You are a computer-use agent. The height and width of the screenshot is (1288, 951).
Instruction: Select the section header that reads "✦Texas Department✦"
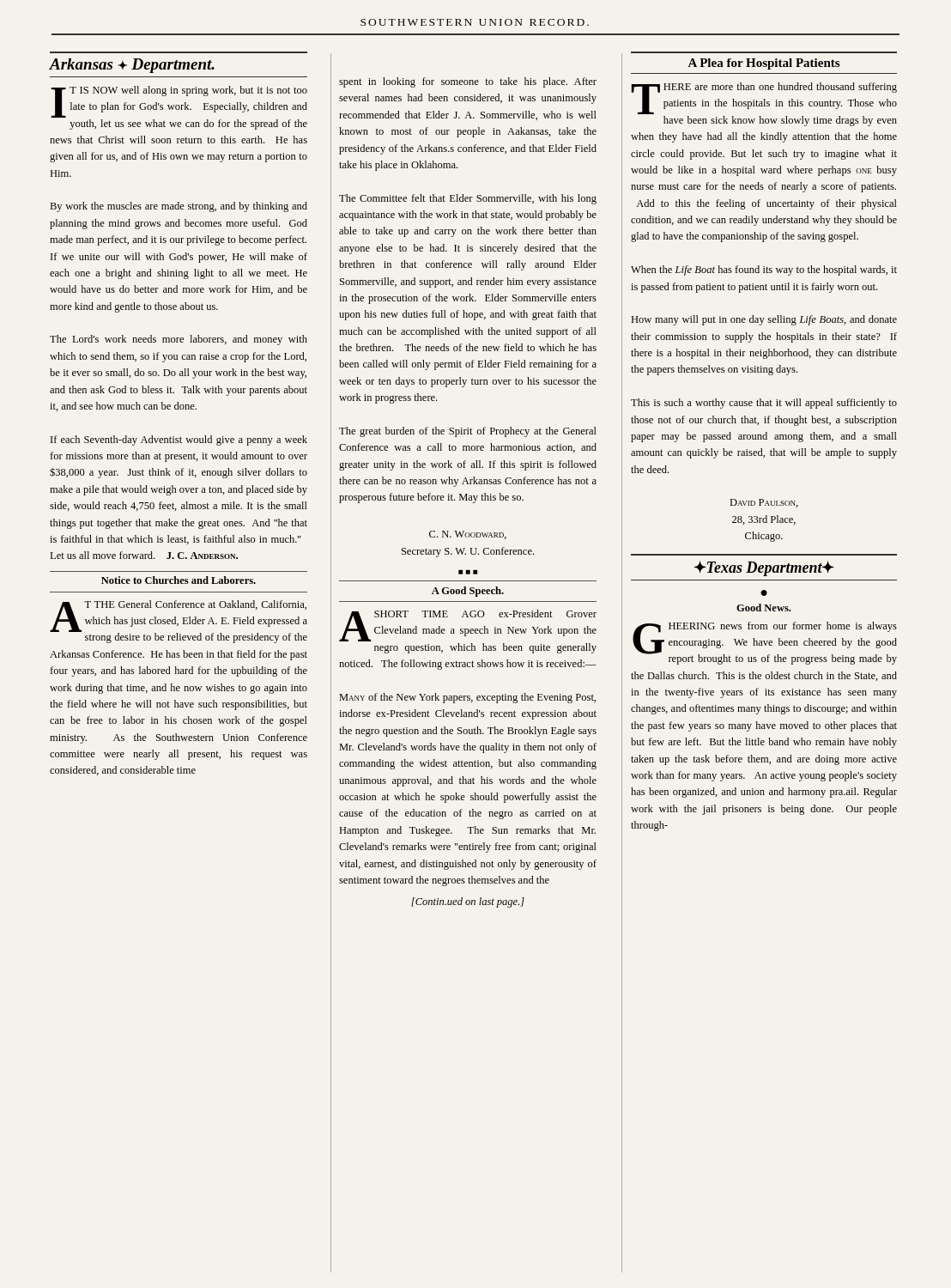764,567
